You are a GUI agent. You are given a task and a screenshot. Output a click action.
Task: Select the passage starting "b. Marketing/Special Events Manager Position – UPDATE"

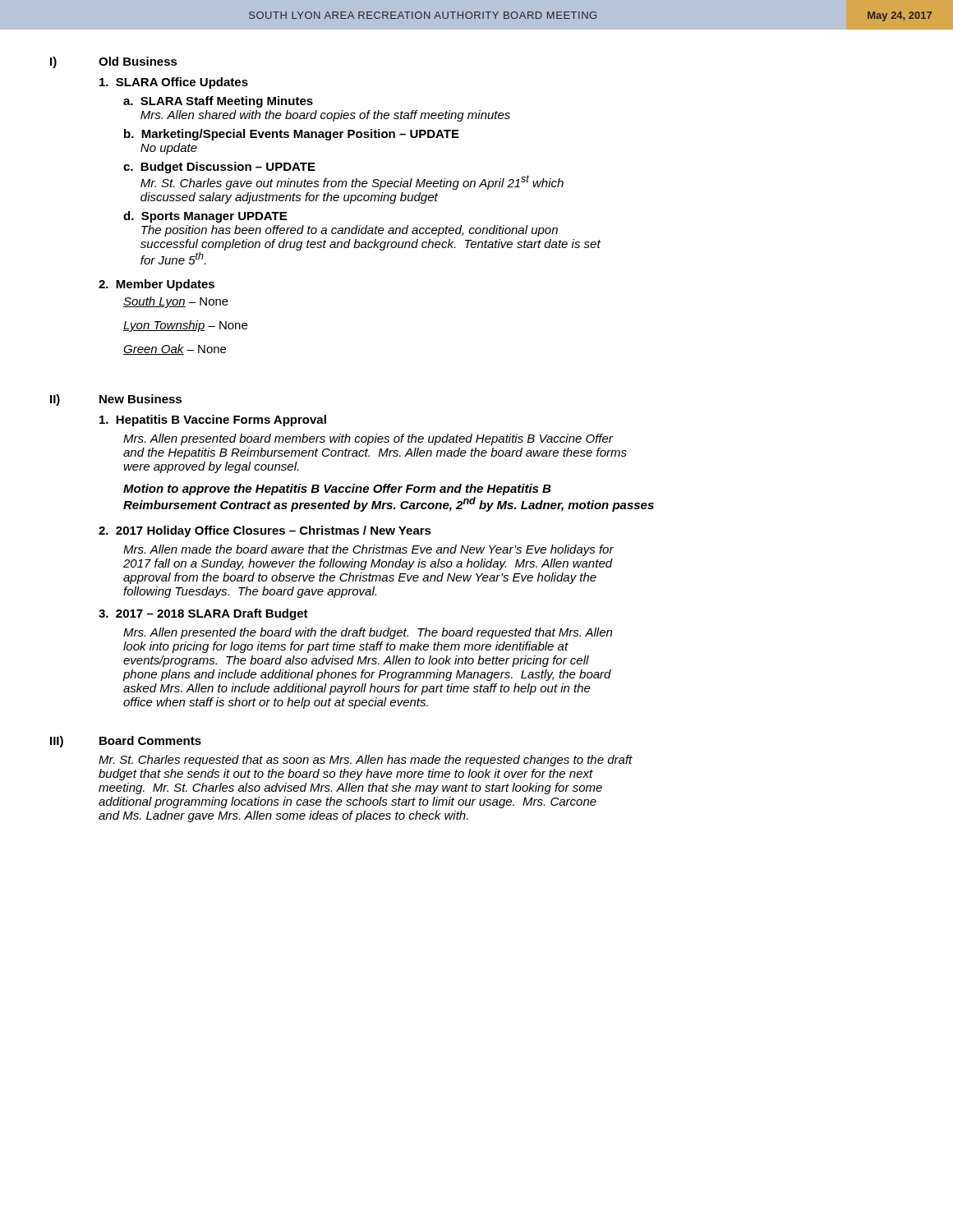coord(291,140)
